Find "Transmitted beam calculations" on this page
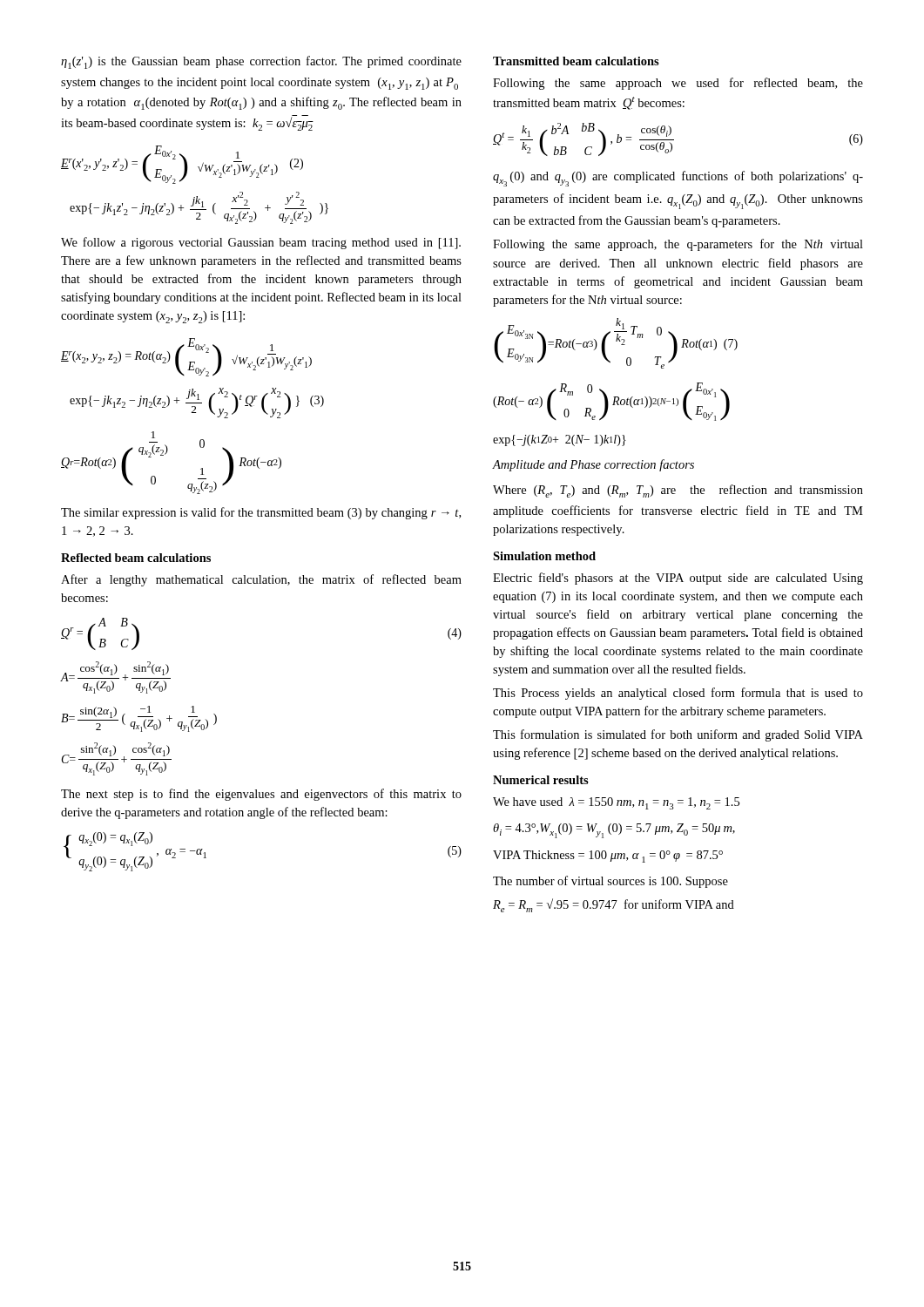Screen dimensions: 1307x924 point(576,61)
